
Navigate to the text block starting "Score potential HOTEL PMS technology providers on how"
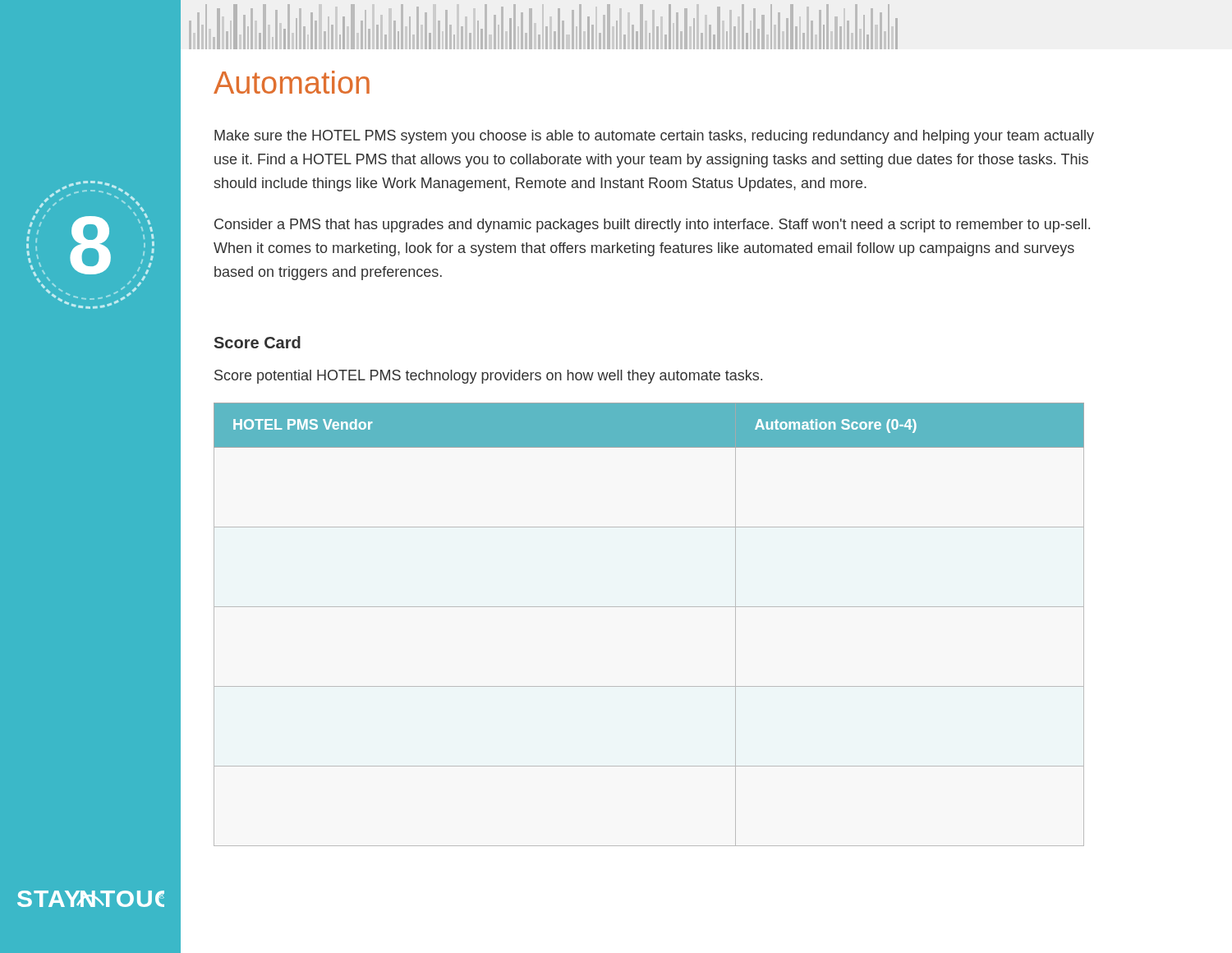(657, 376)
